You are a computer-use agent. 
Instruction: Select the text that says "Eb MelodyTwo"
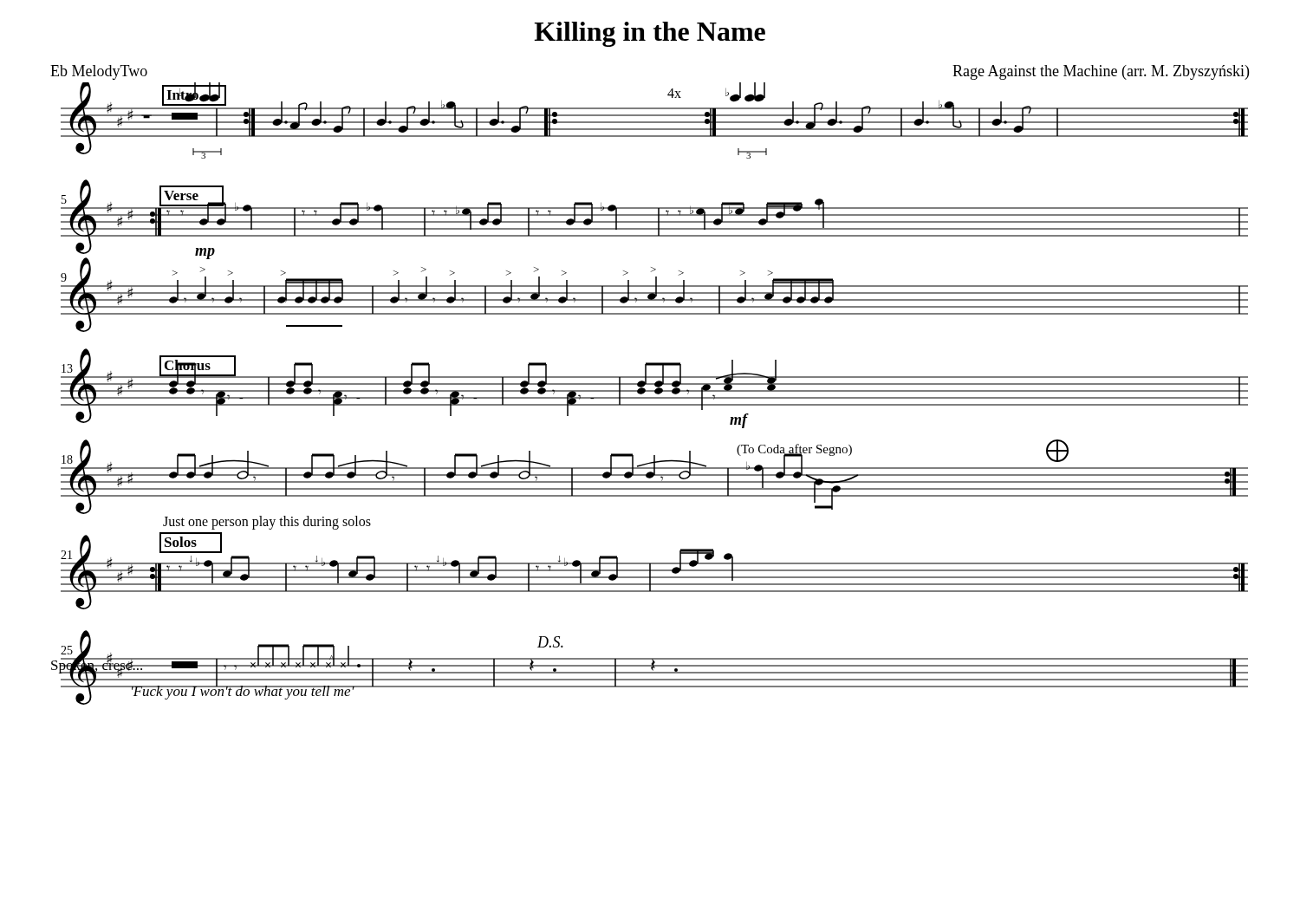pos(99,71)
